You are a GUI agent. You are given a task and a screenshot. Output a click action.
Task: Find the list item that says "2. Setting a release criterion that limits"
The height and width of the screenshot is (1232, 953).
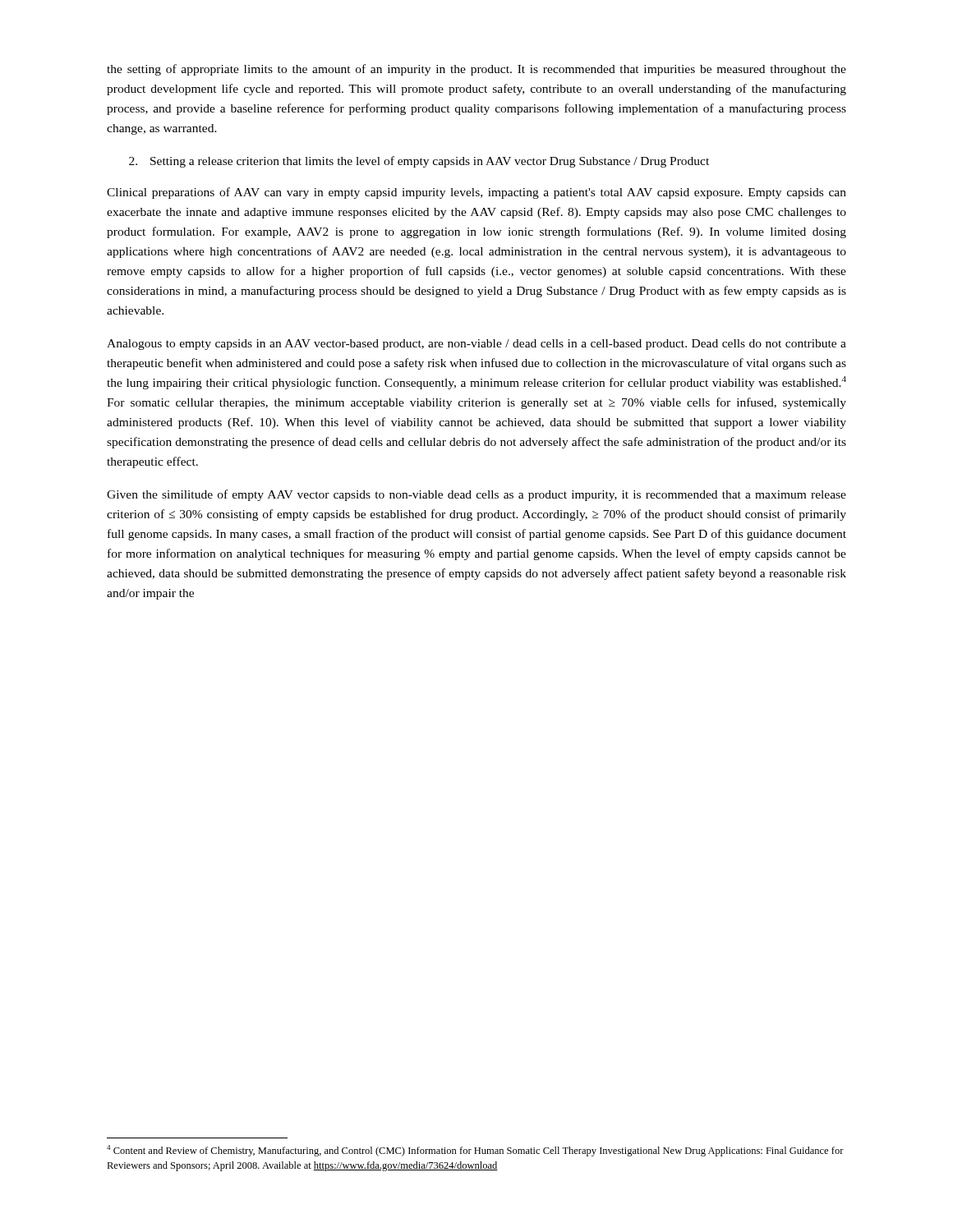pos(476,161)
